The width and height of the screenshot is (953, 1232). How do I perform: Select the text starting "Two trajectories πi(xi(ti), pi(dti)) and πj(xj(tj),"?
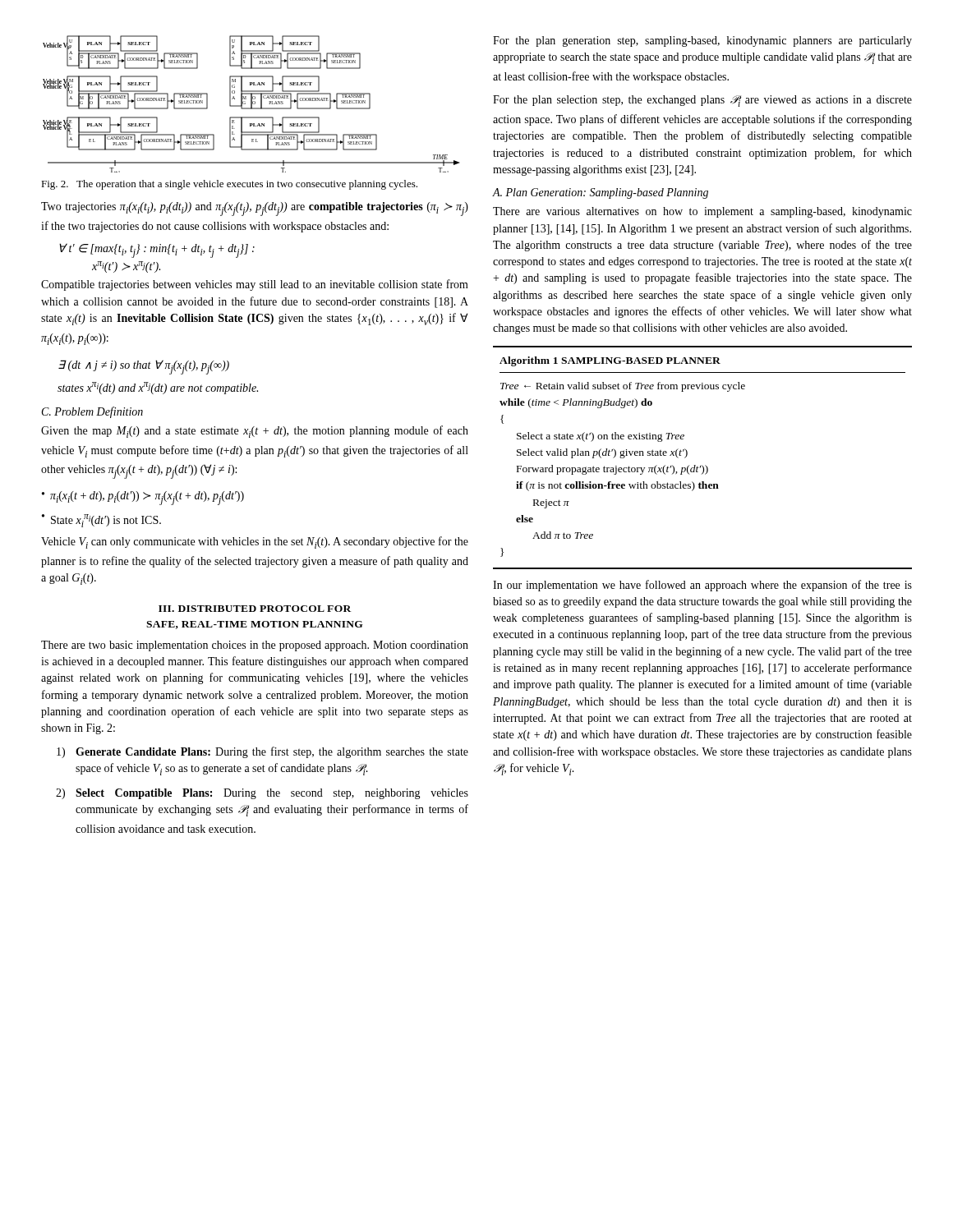[255, 216]
